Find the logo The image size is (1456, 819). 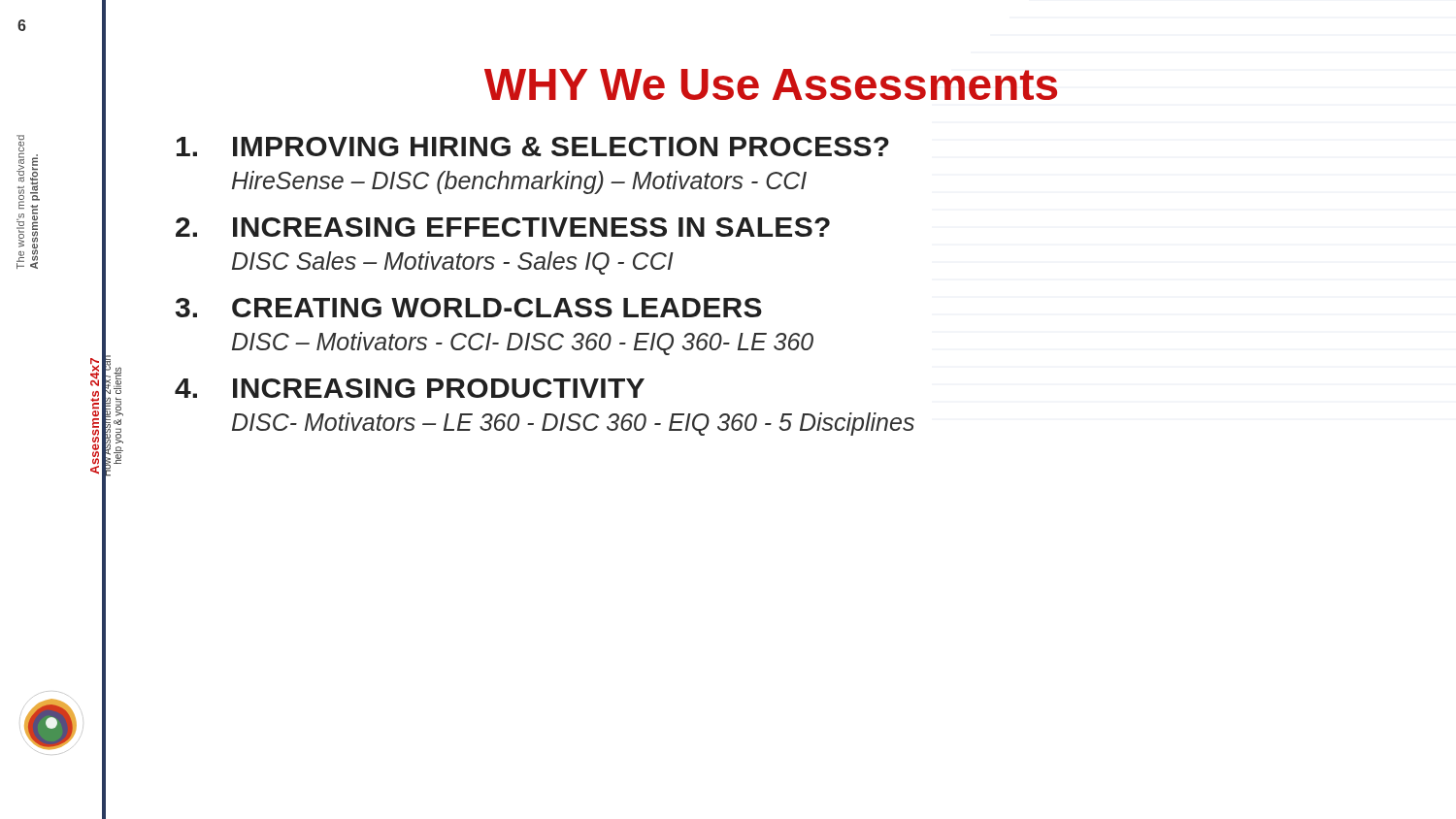(51, 725)
